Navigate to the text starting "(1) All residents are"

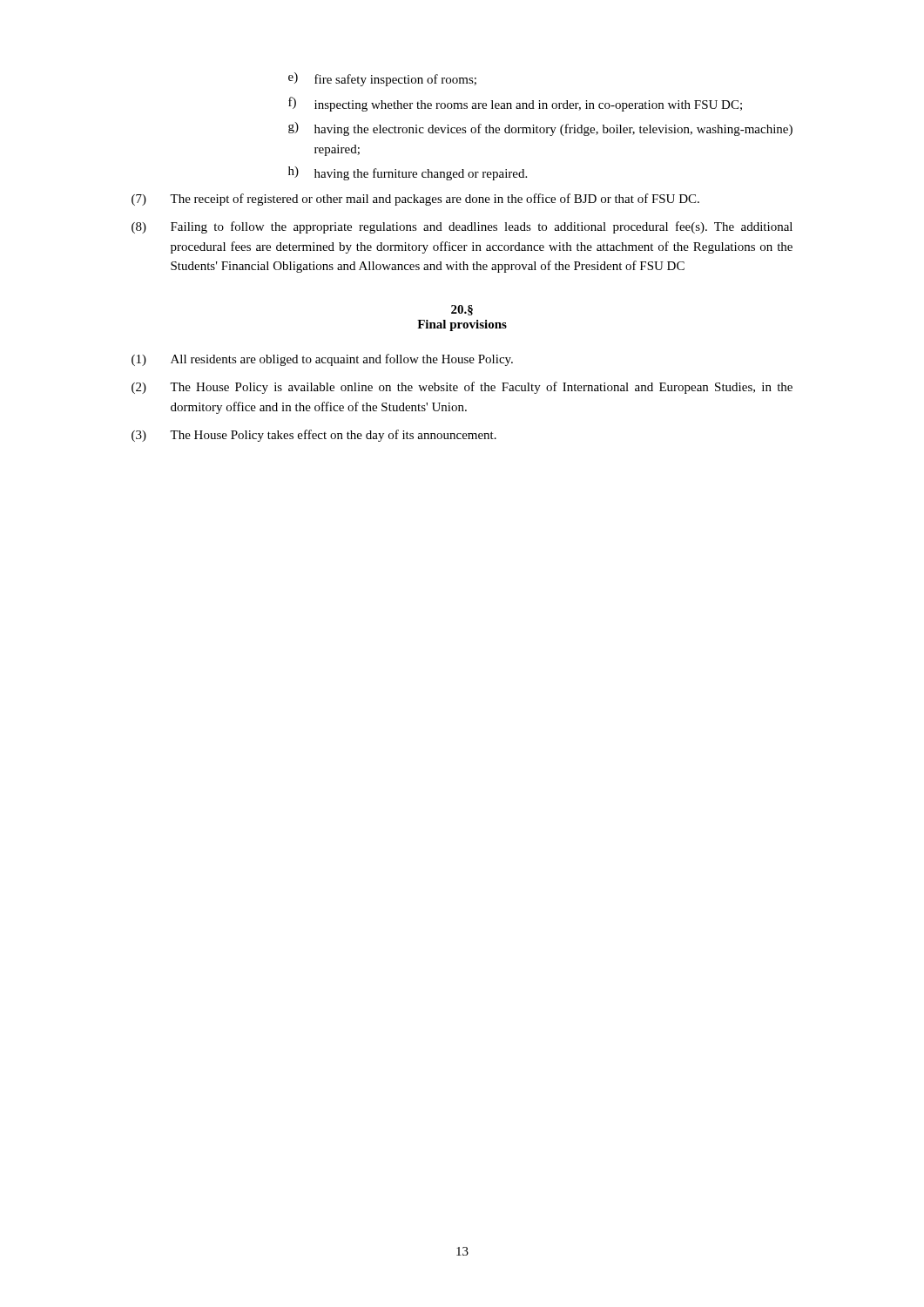(462, 359)
